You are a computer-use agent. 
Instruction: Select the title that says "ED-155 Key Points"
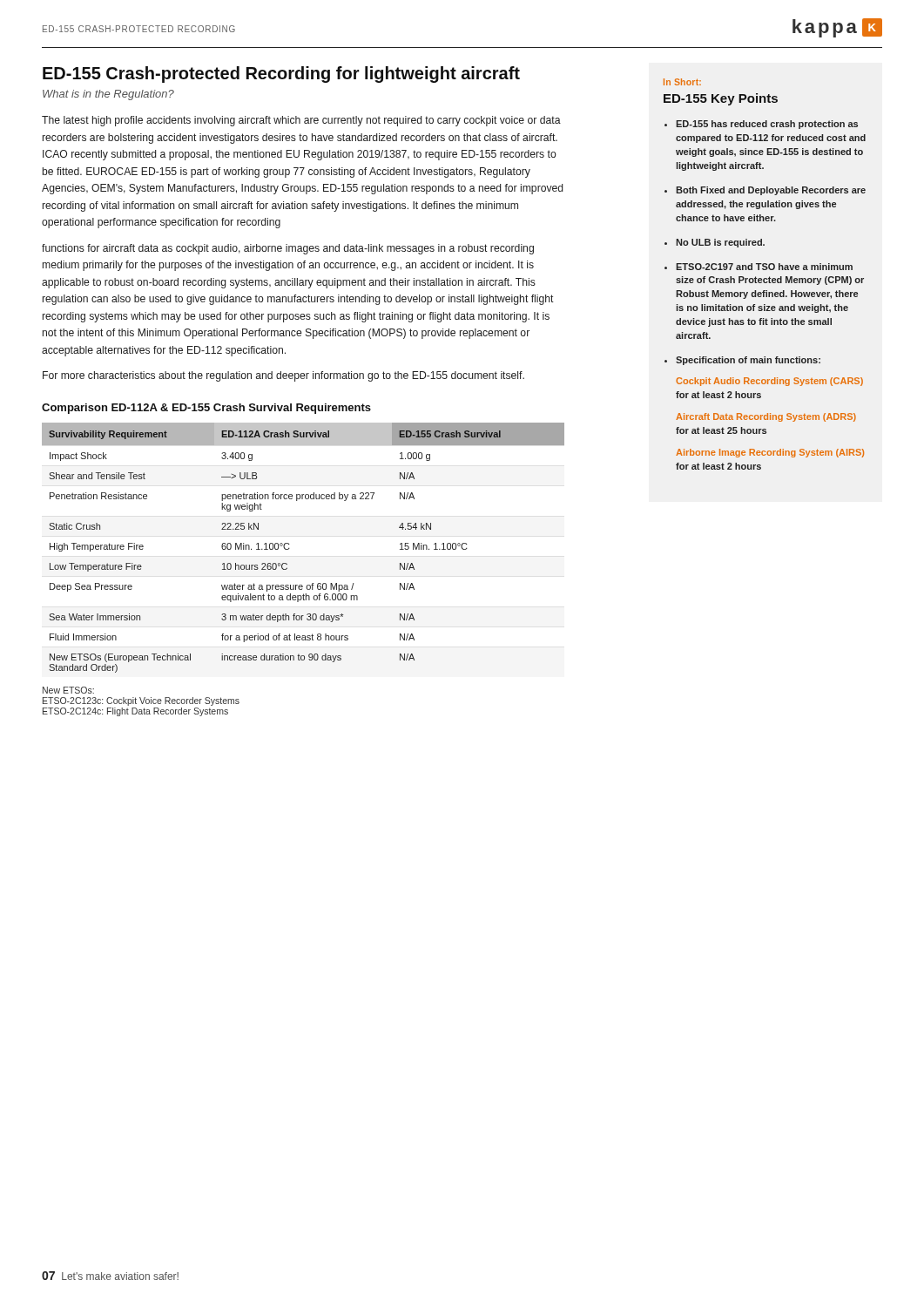[720, 98]
